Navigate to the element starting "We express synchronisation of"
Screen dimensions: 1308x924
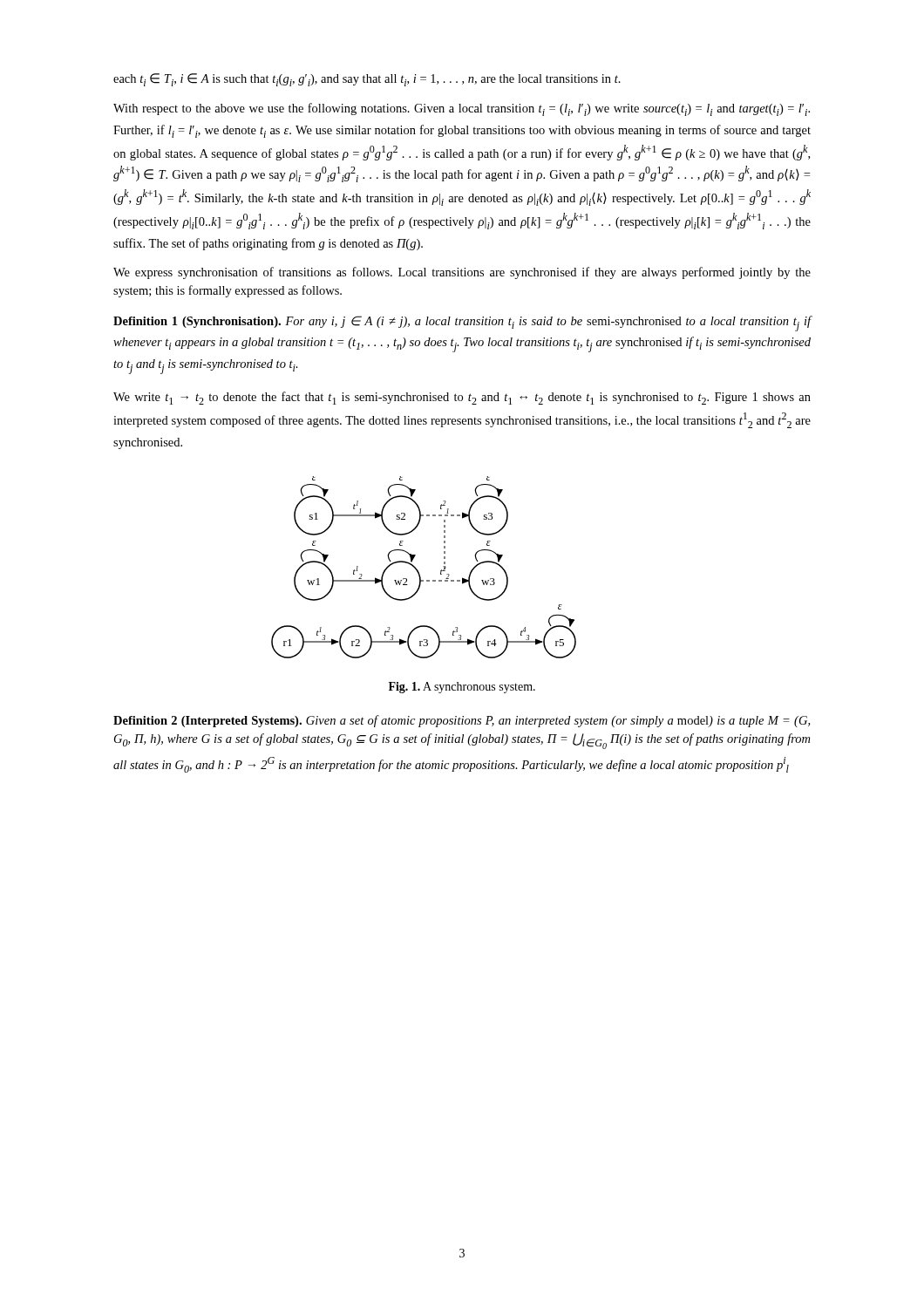point(462,281)
